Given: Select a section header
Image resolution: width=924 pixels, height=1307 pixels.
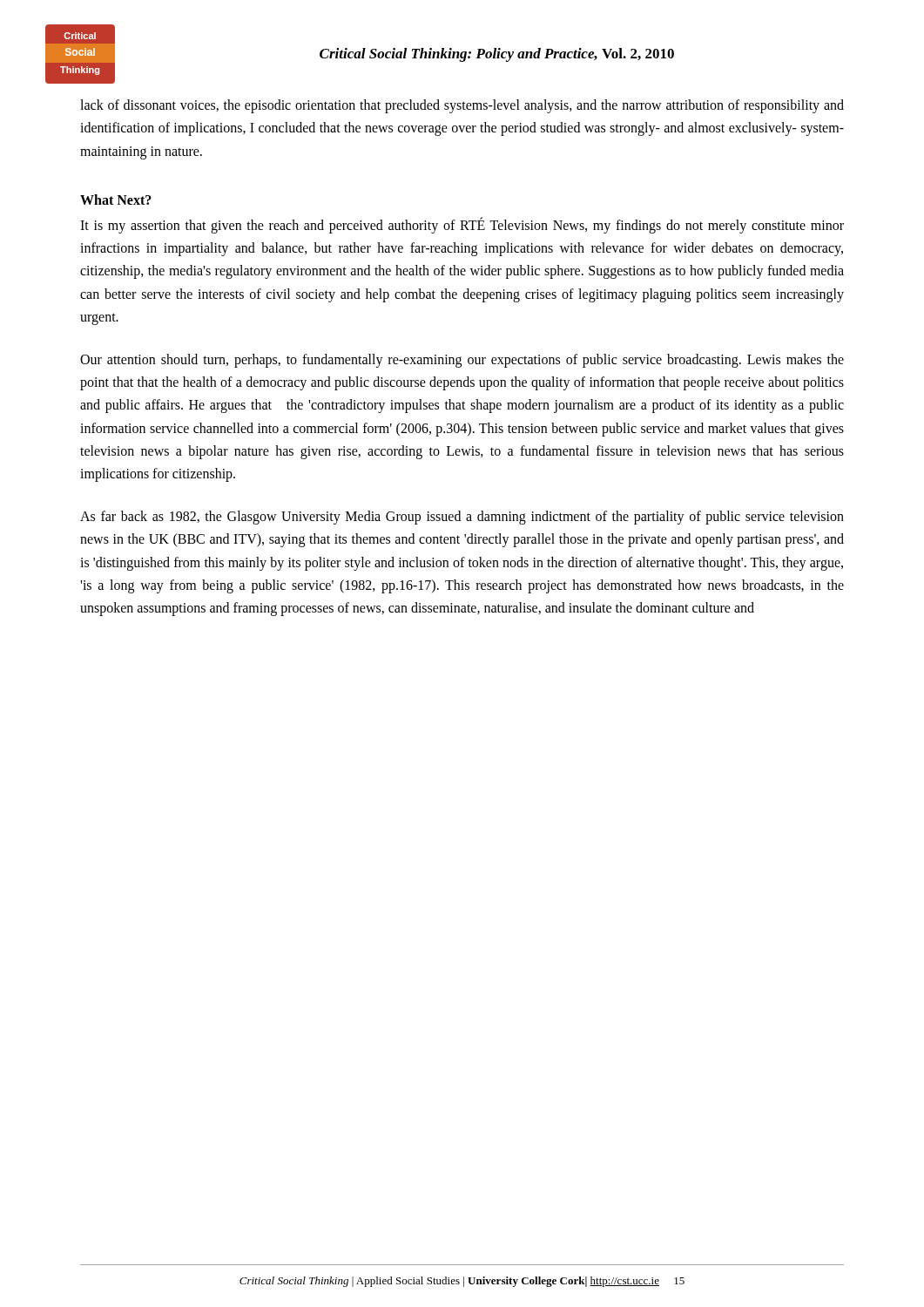Looking at the screenshot, I should pyautogui.click(x=462, y=201).
